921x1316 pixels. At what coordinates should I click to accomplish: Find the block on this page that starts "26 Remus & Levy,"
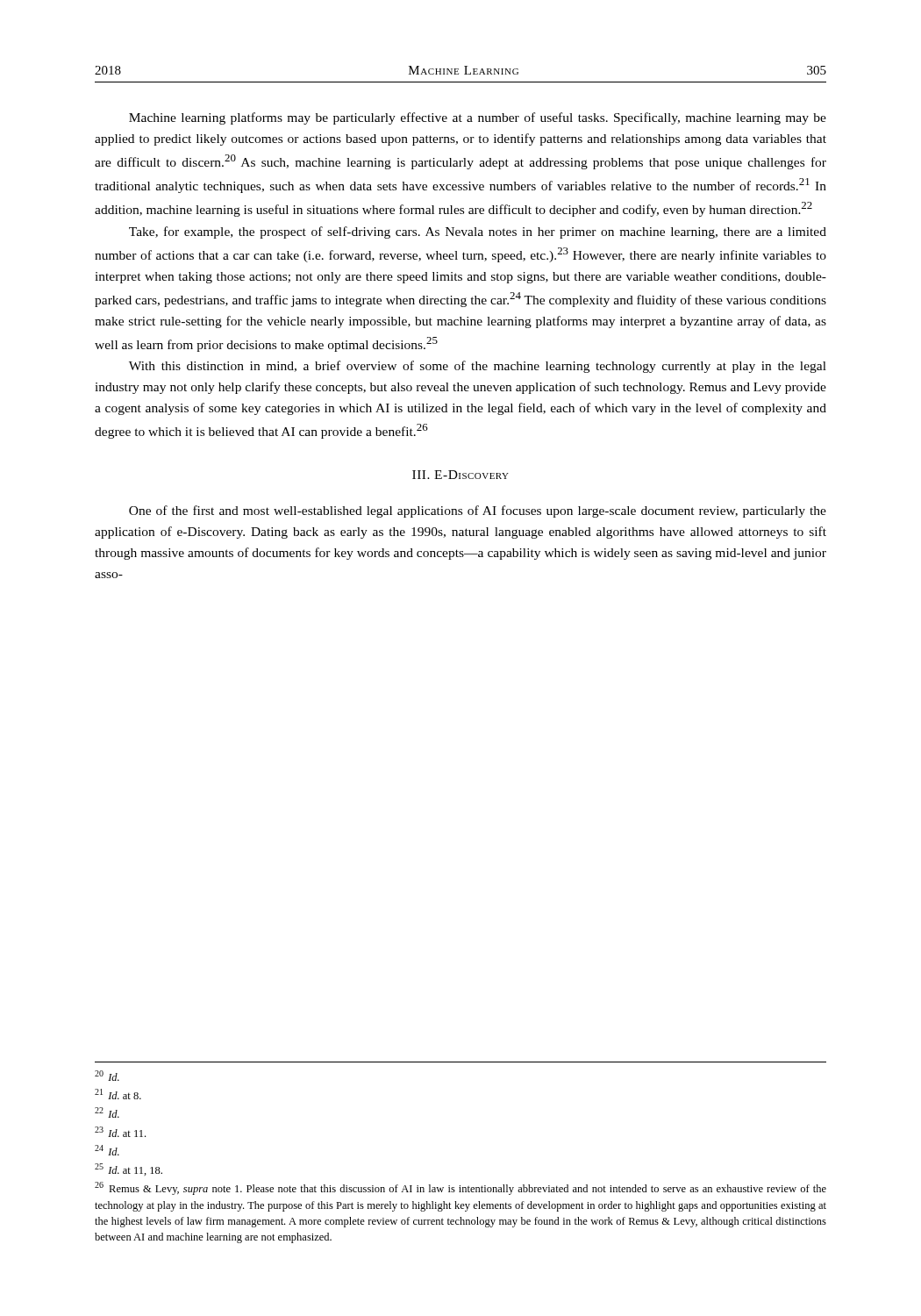coord(460,1212)
